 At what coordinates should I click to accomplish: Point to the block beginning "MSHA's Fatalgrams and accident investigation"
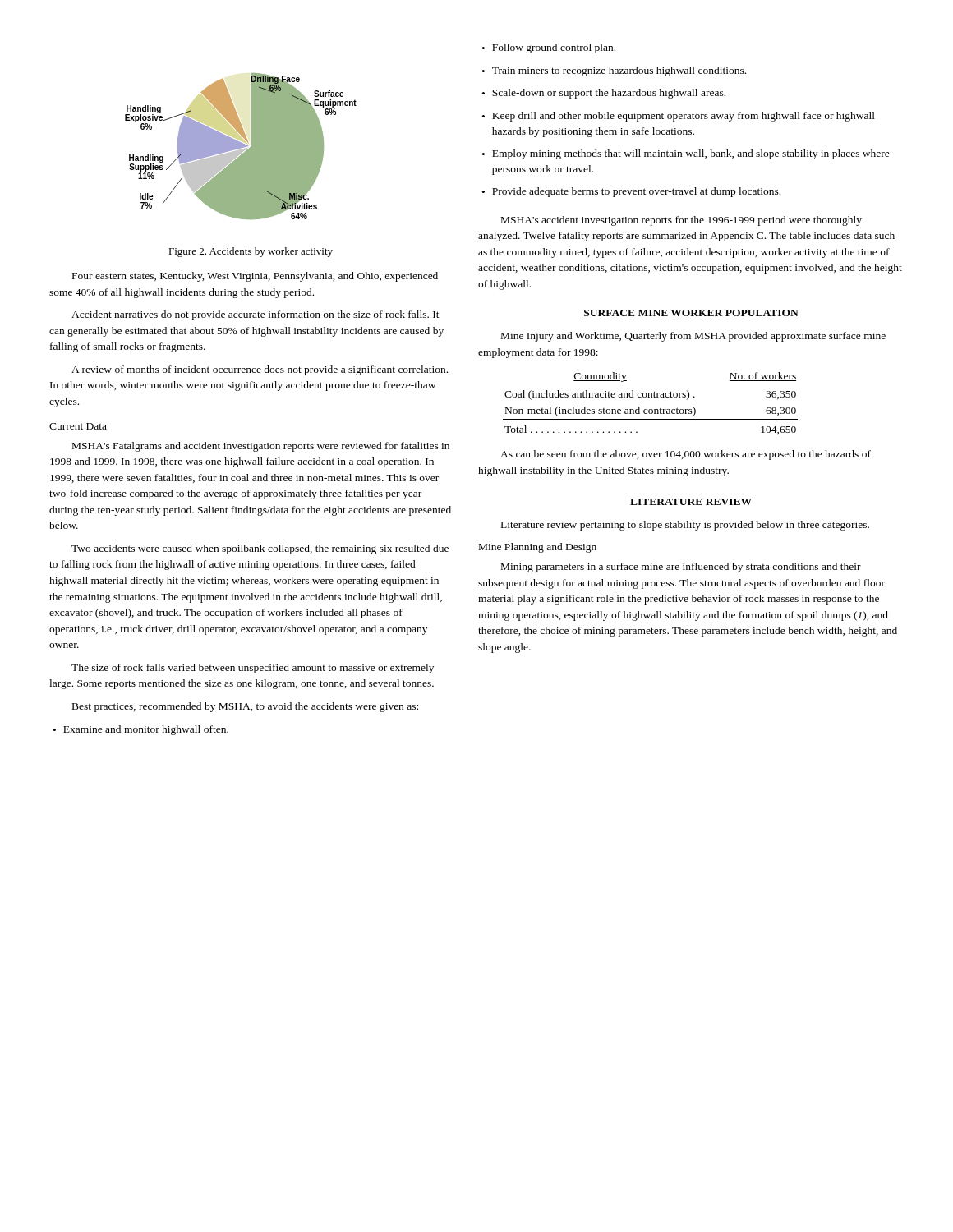[250, 485]
